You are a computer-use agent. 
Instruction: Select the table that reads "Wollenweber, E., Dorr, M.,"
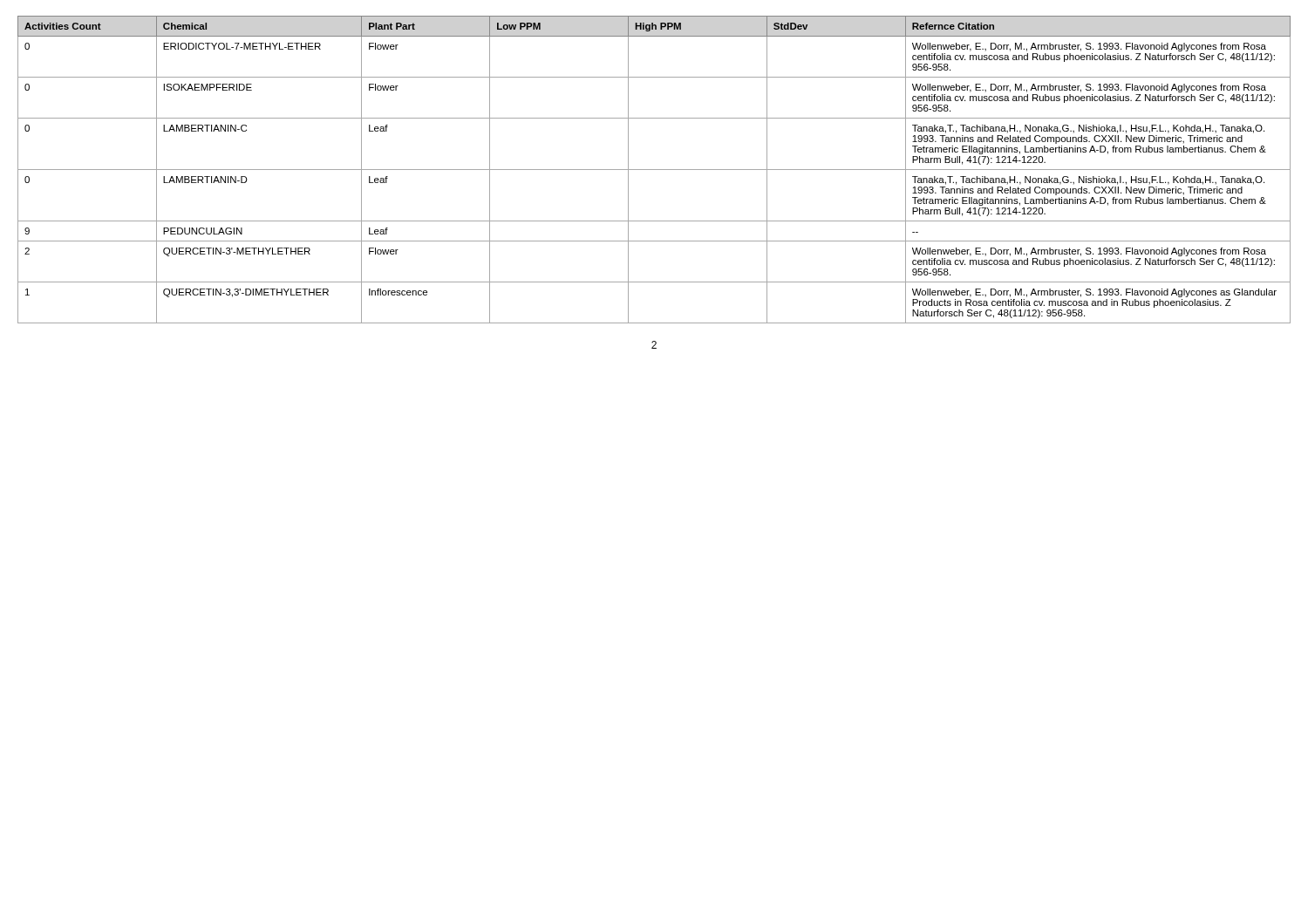point(654,170)
